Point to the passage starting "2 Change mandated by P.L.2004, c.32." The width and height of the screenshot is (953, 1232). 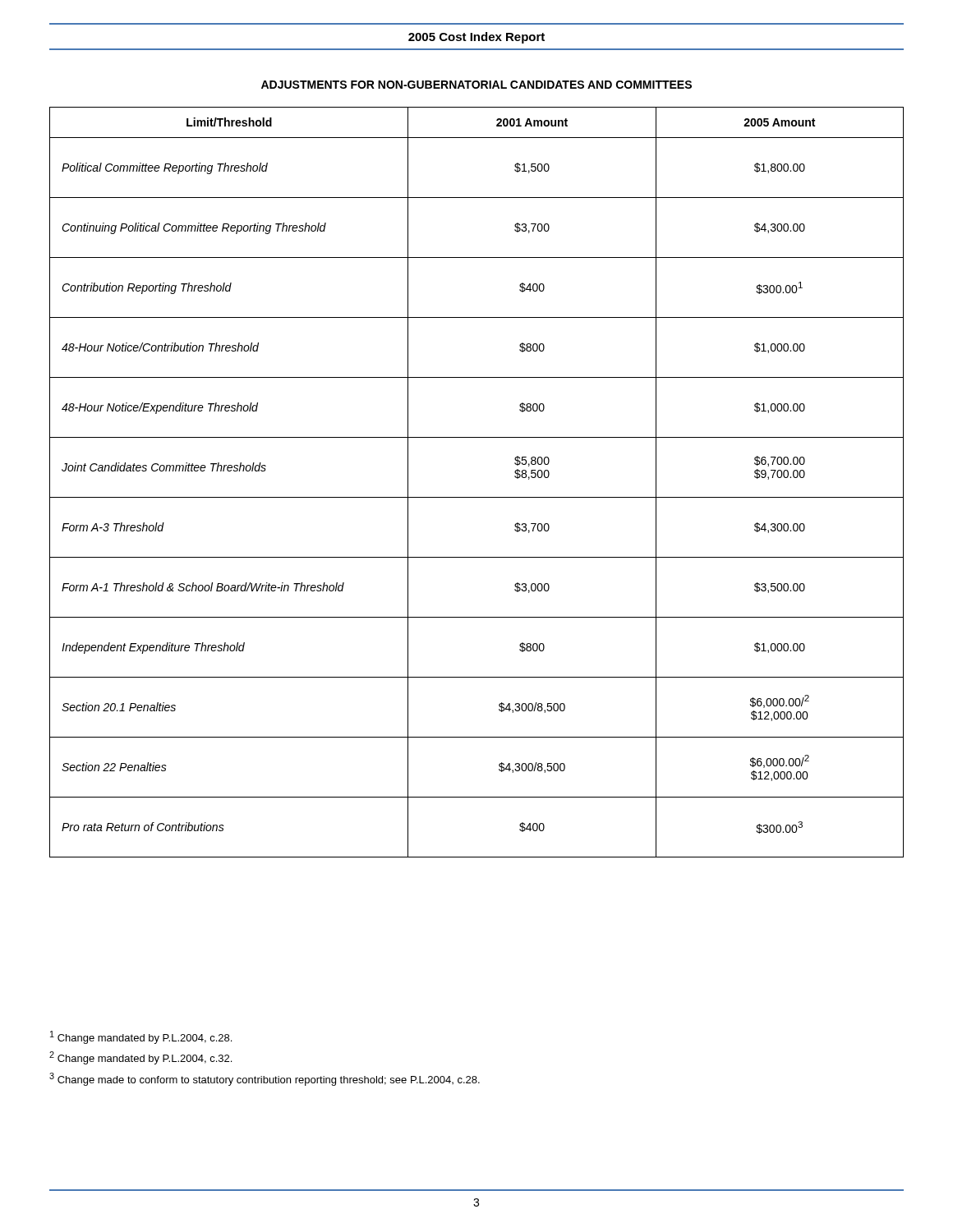141,1058
